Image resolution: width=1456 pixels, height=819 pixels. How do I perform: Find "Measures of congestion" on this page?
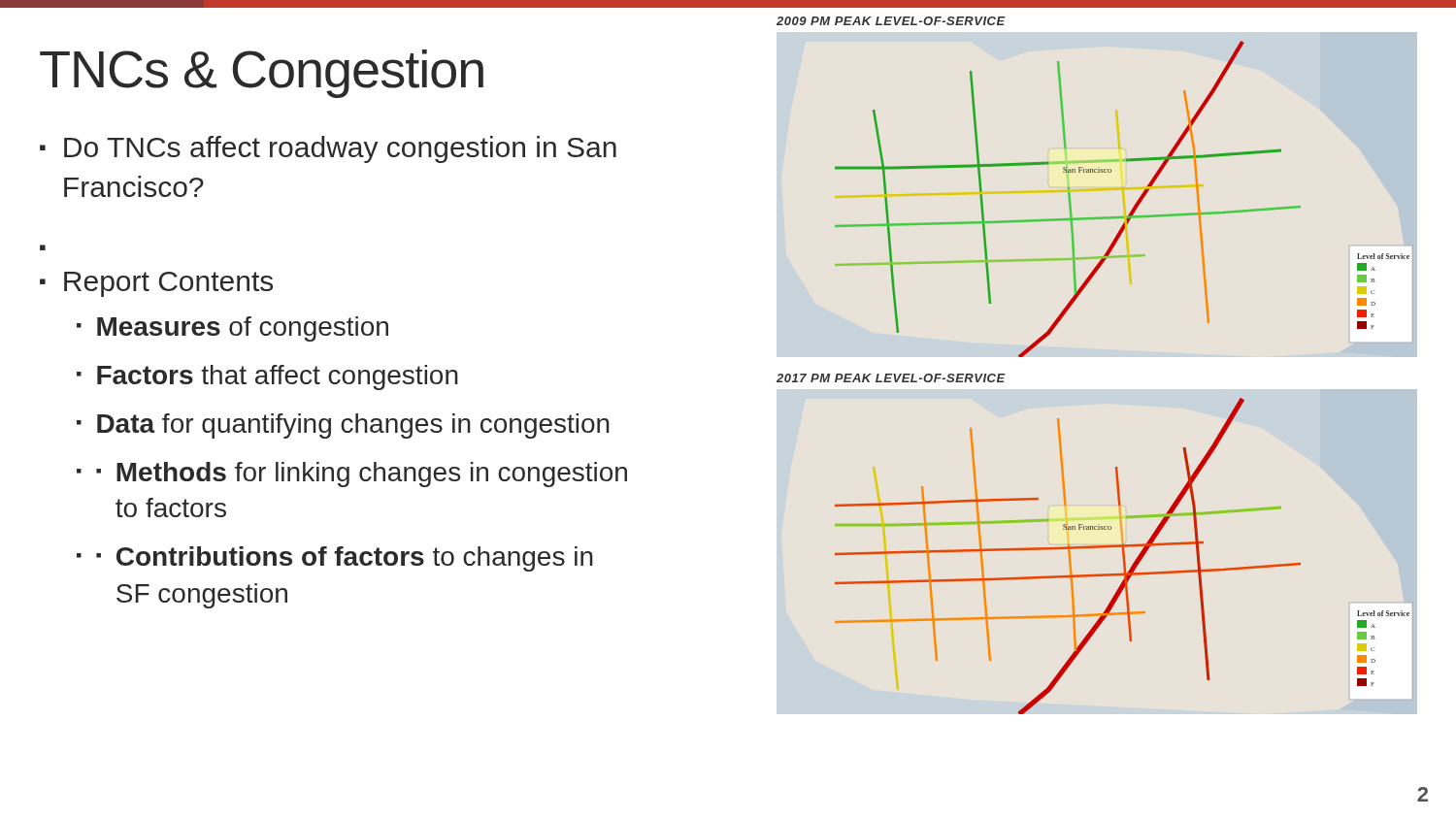[x=243, y=327]
